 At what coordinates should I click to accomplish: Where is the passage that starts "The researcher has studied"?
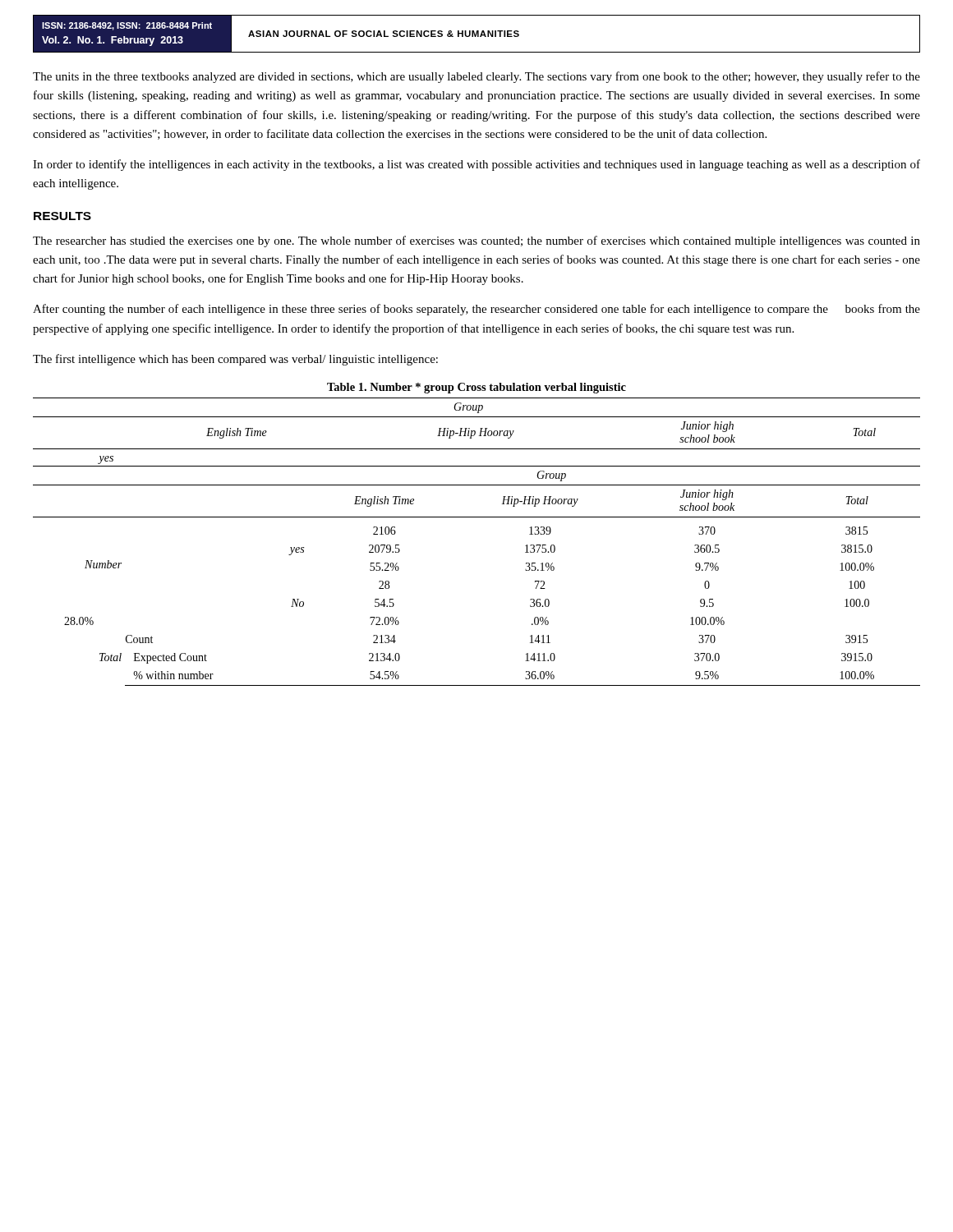(476, 259)
